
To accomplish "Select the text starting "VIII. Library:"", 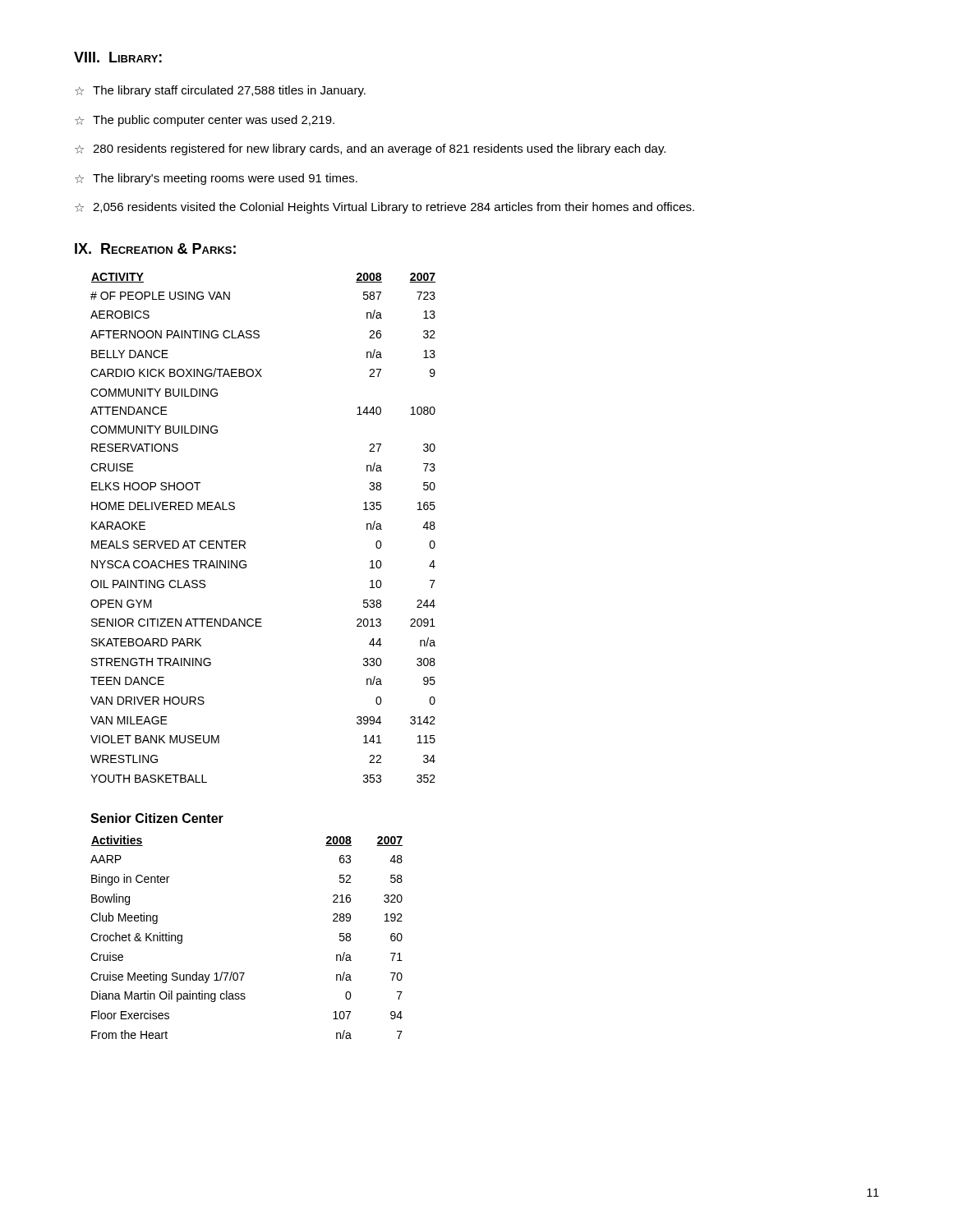I will 118,57.
